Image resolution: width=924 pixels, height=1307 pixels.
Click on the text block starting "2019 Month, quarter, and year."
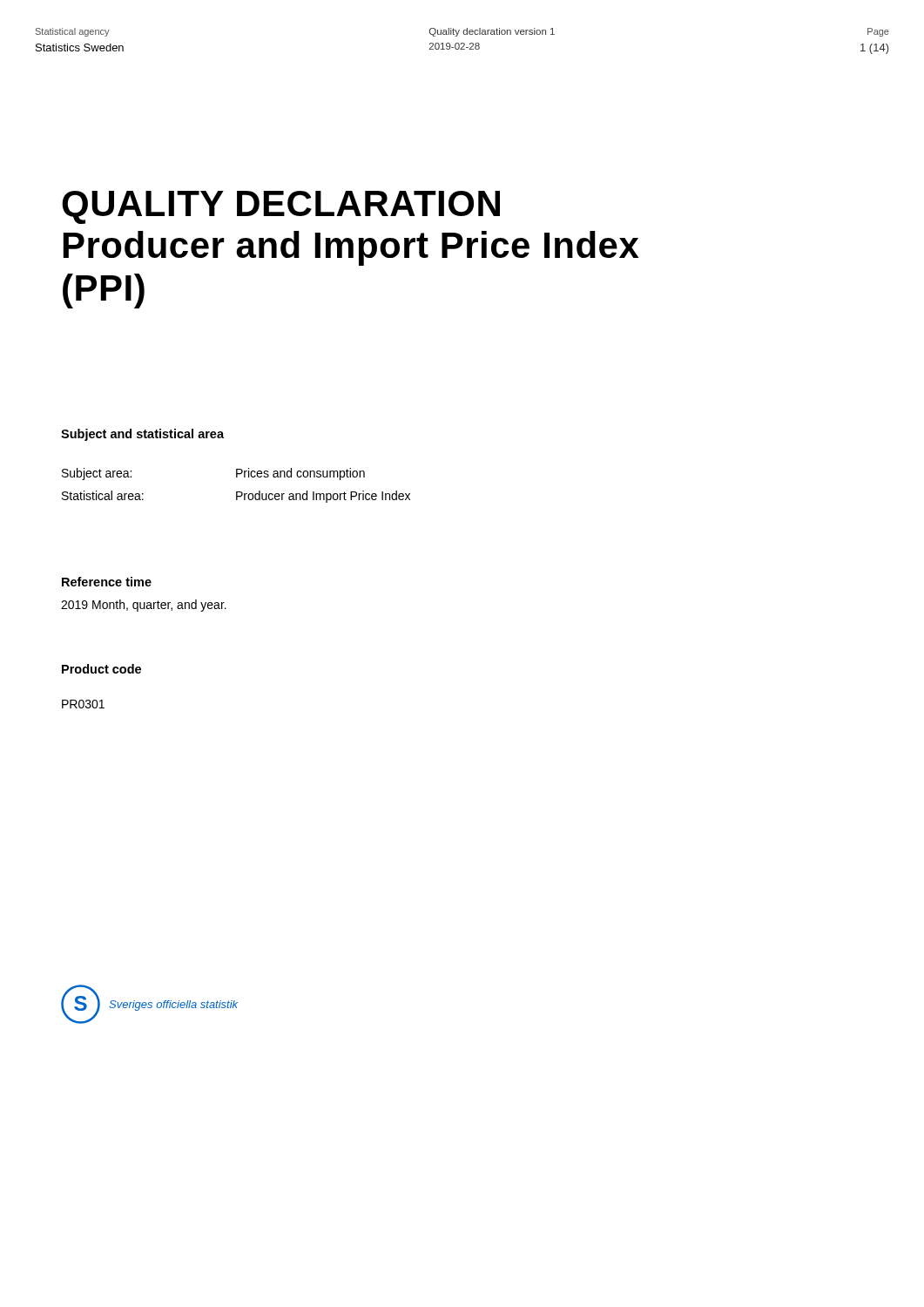pyautogui.click(x=144, y=605)
